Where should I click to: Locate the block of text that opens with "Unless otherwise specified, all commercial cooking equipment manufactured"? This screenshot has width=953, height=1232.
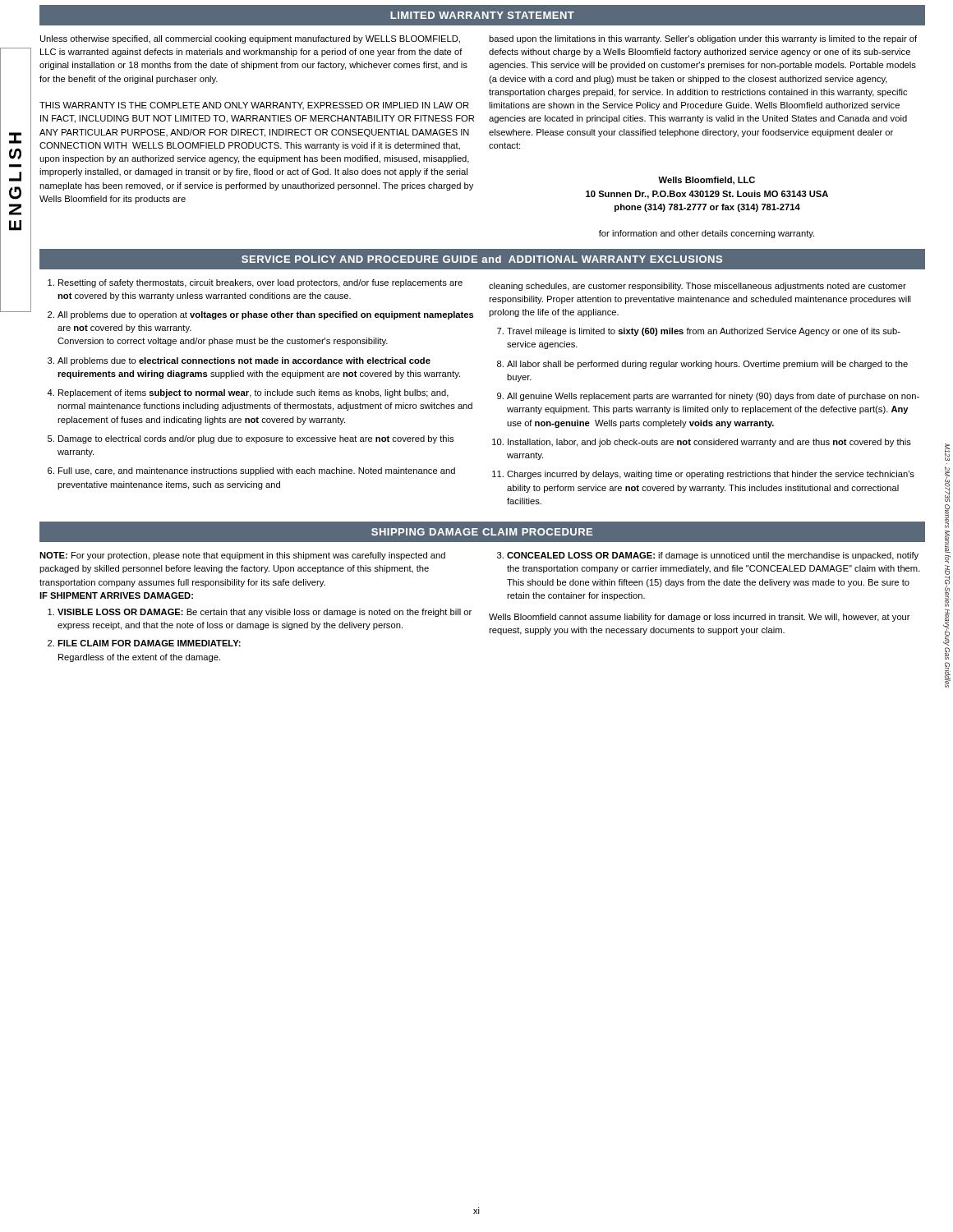[257, 119]
